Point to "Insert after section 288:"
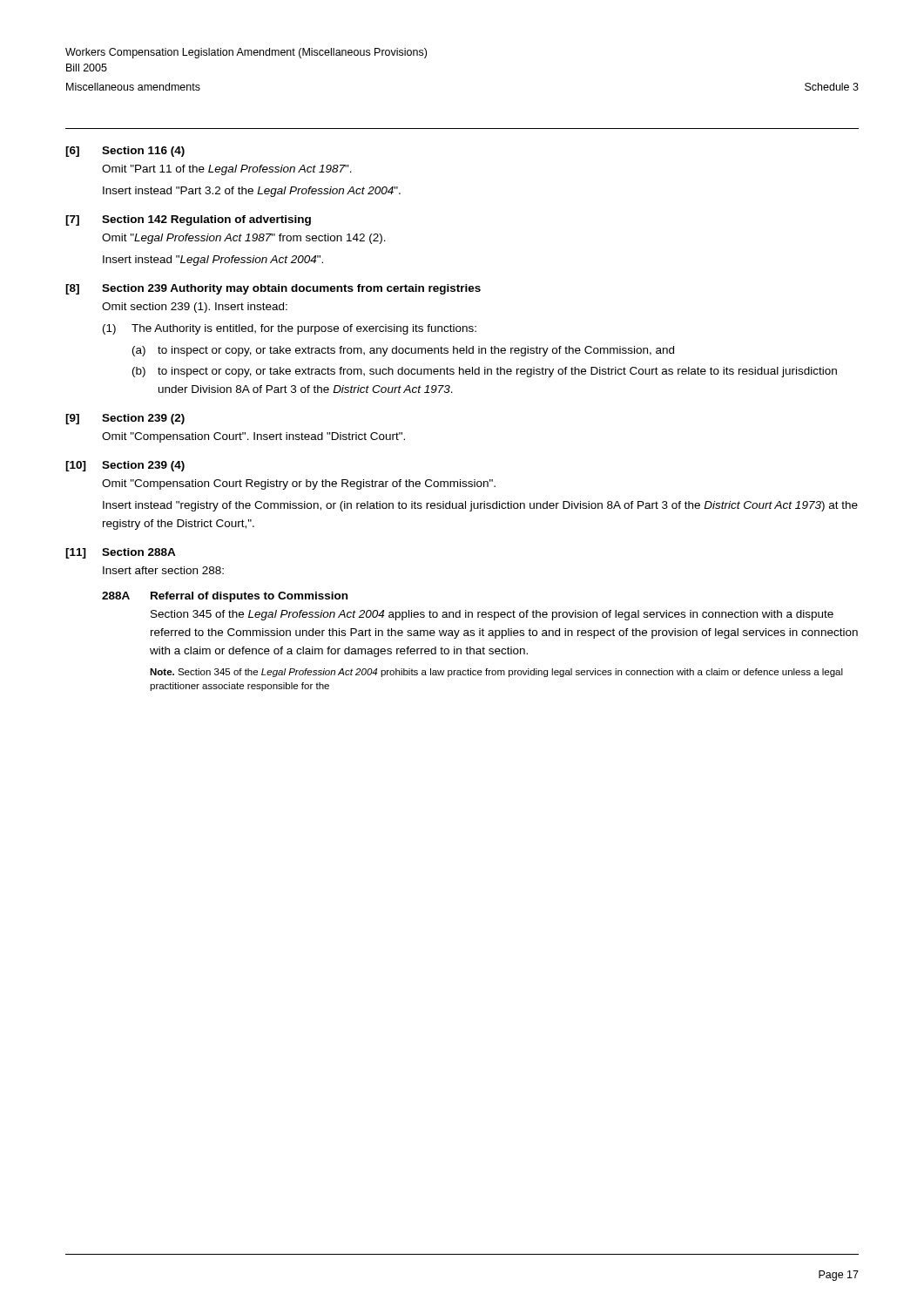This screenshot has width=924, height=1307. coord(163,570)
